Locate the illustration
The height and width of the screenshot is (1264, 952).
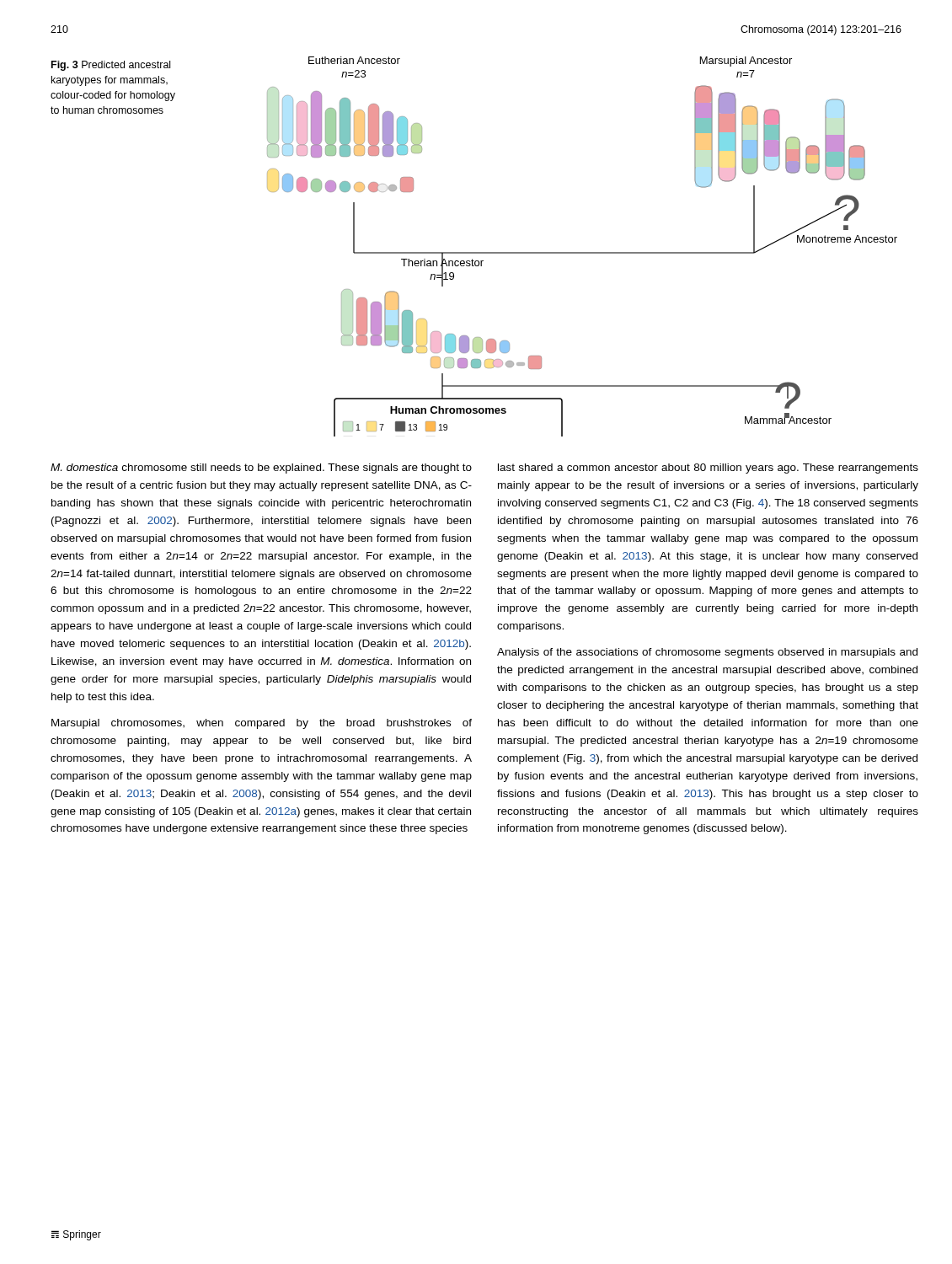548,243
